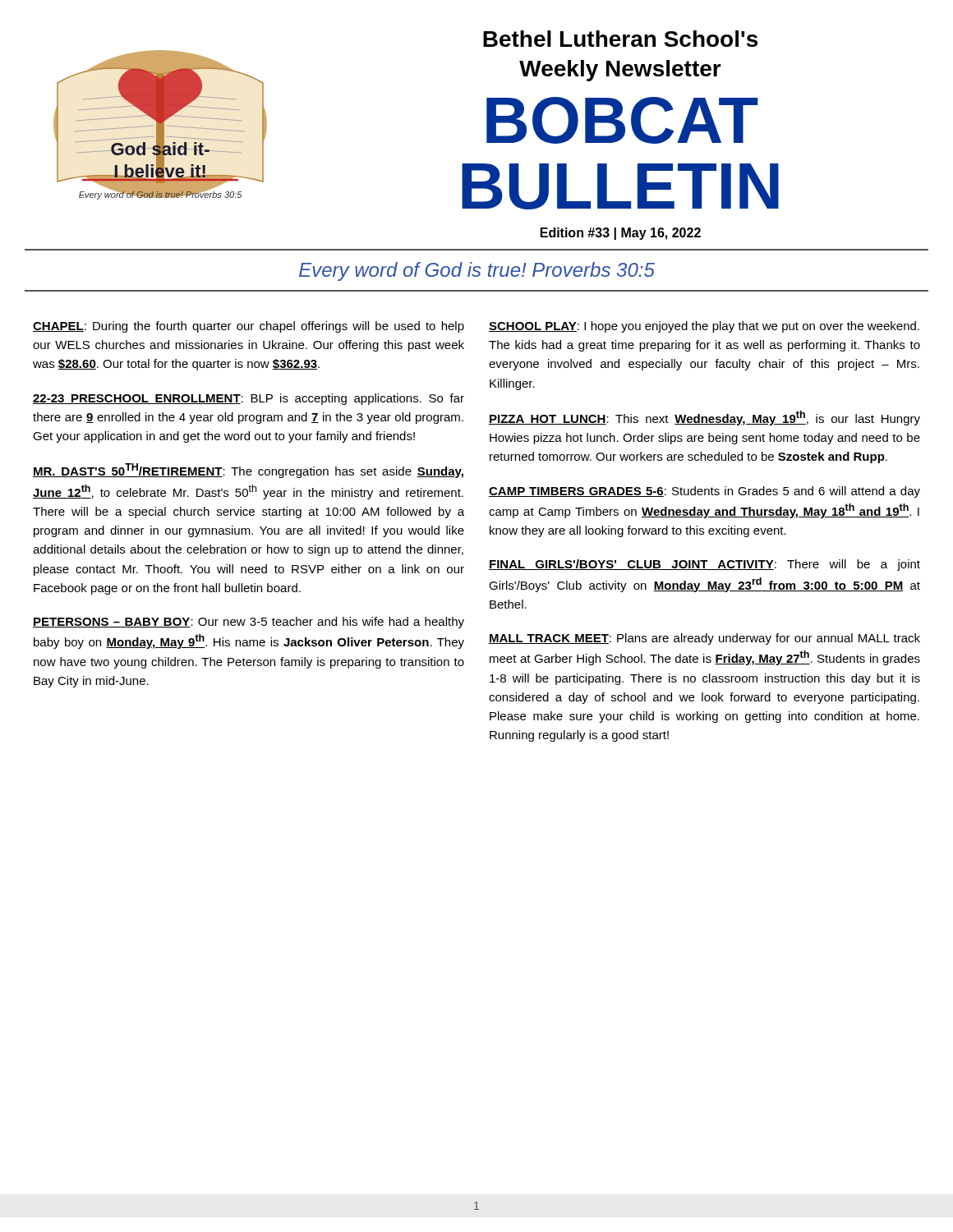Viewport: 953px width, 1232px height.
Task: Point to the text block starting "PETERSONS – BABY BOY: Our new"
Action: click(x=249, y=651)
